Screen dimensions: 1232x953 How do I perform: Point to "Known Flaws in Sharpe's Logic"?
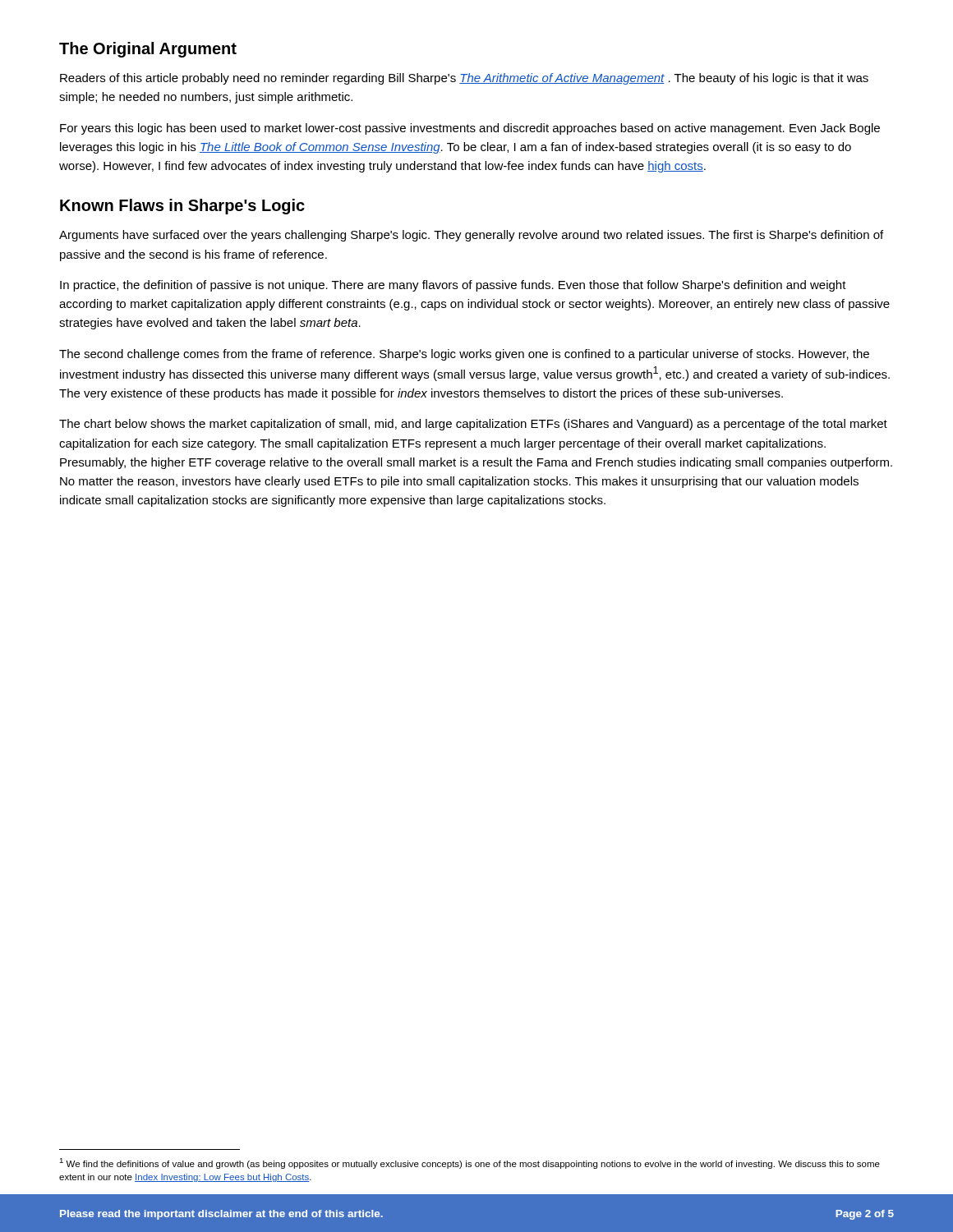(182, 206)
